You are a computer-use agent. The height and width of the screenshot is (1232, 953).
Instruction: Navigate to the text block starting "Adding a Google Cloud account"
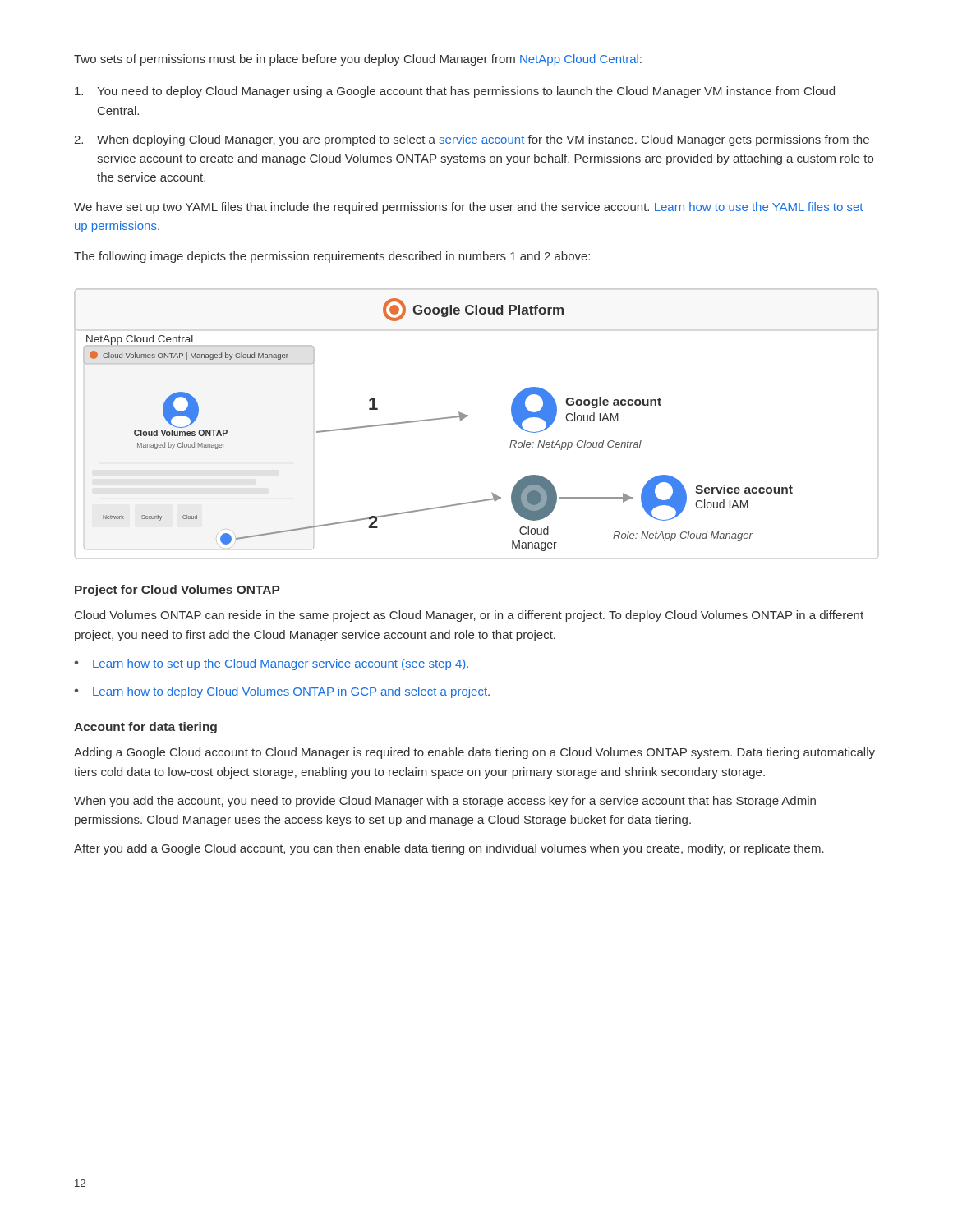(474, 762)
